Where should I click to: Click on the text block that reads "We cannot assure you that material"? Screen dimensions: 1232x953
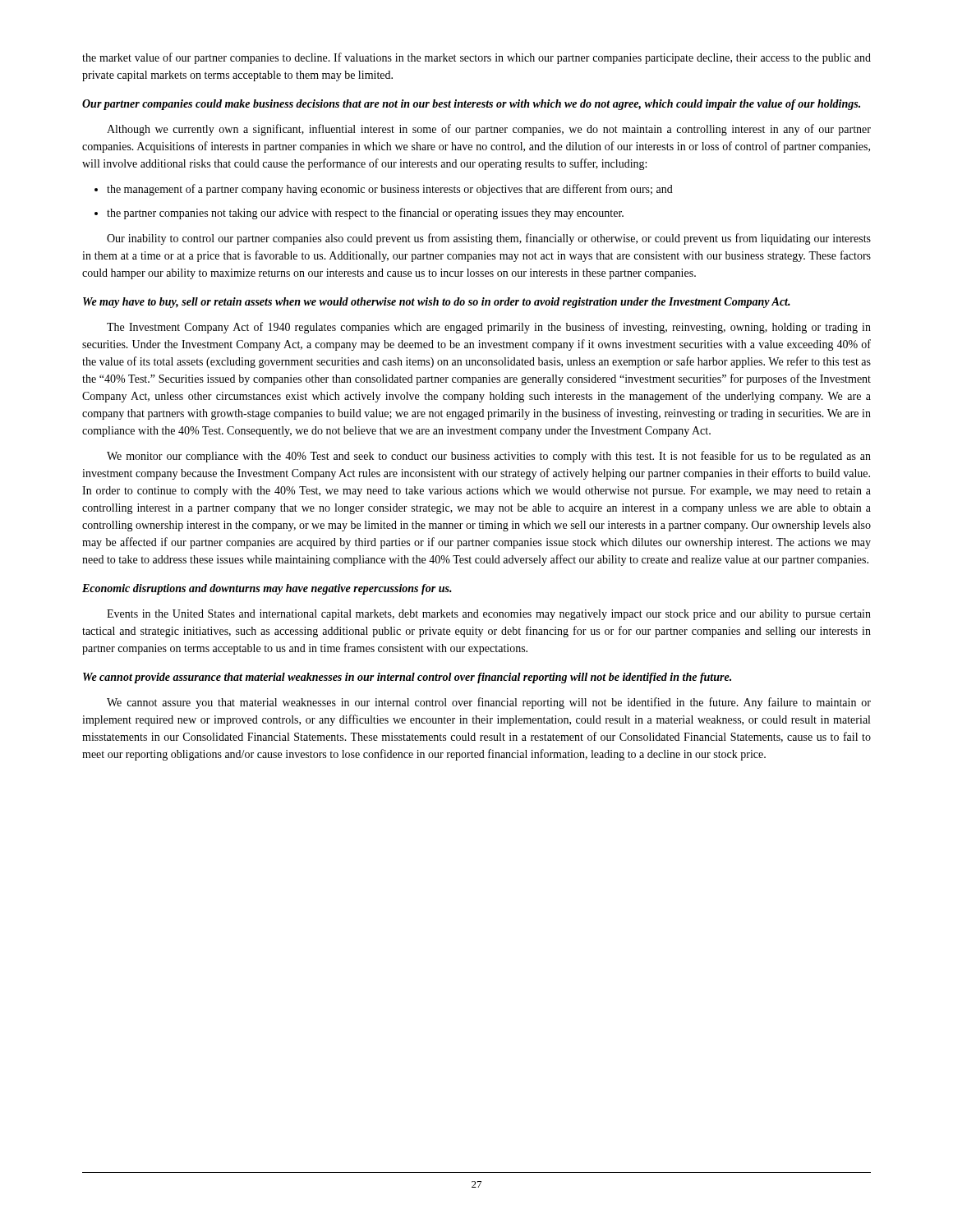coord(476,728)
